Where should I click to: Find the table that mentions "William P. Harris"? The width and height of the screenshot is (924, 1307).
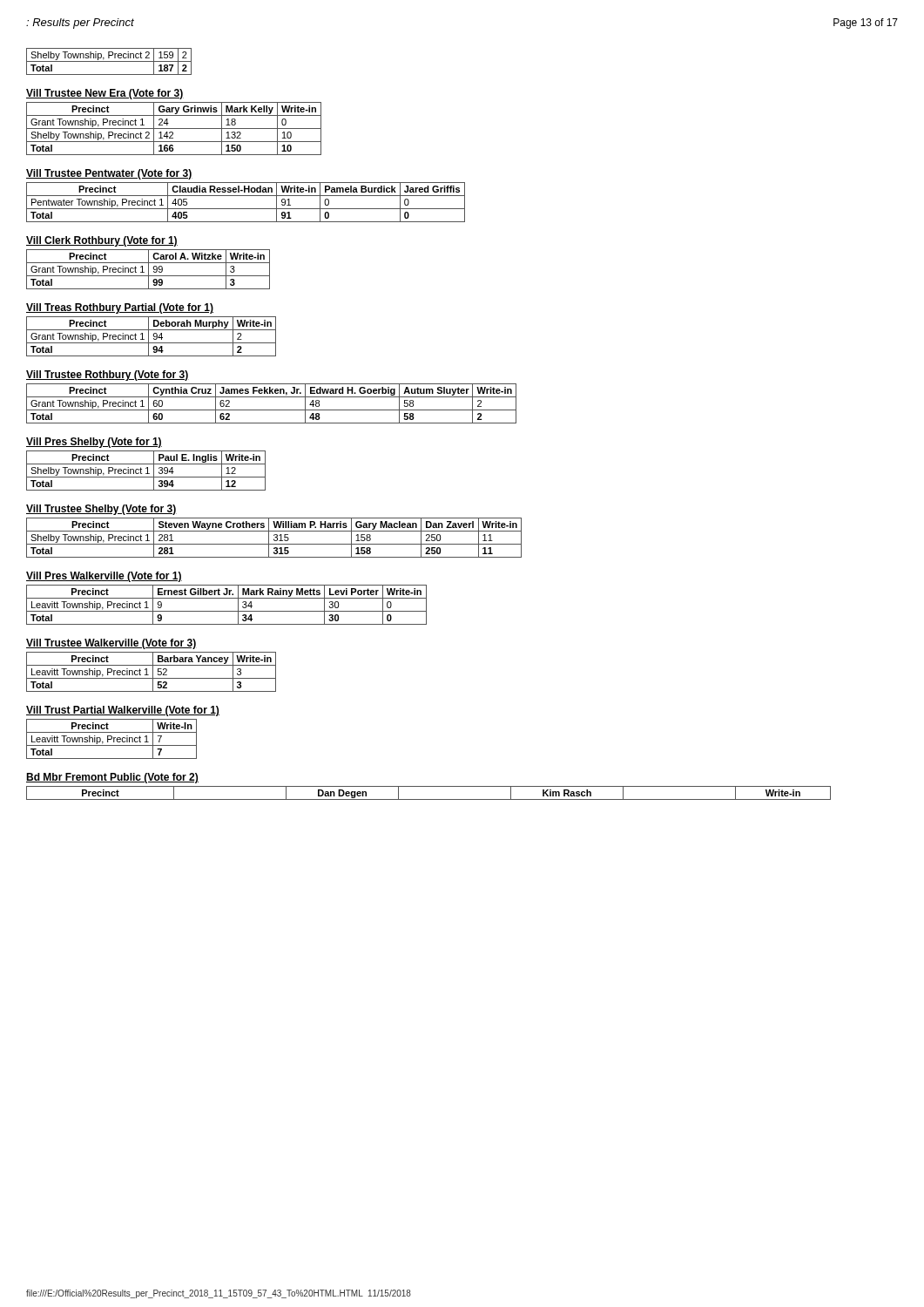pos(462,538)
